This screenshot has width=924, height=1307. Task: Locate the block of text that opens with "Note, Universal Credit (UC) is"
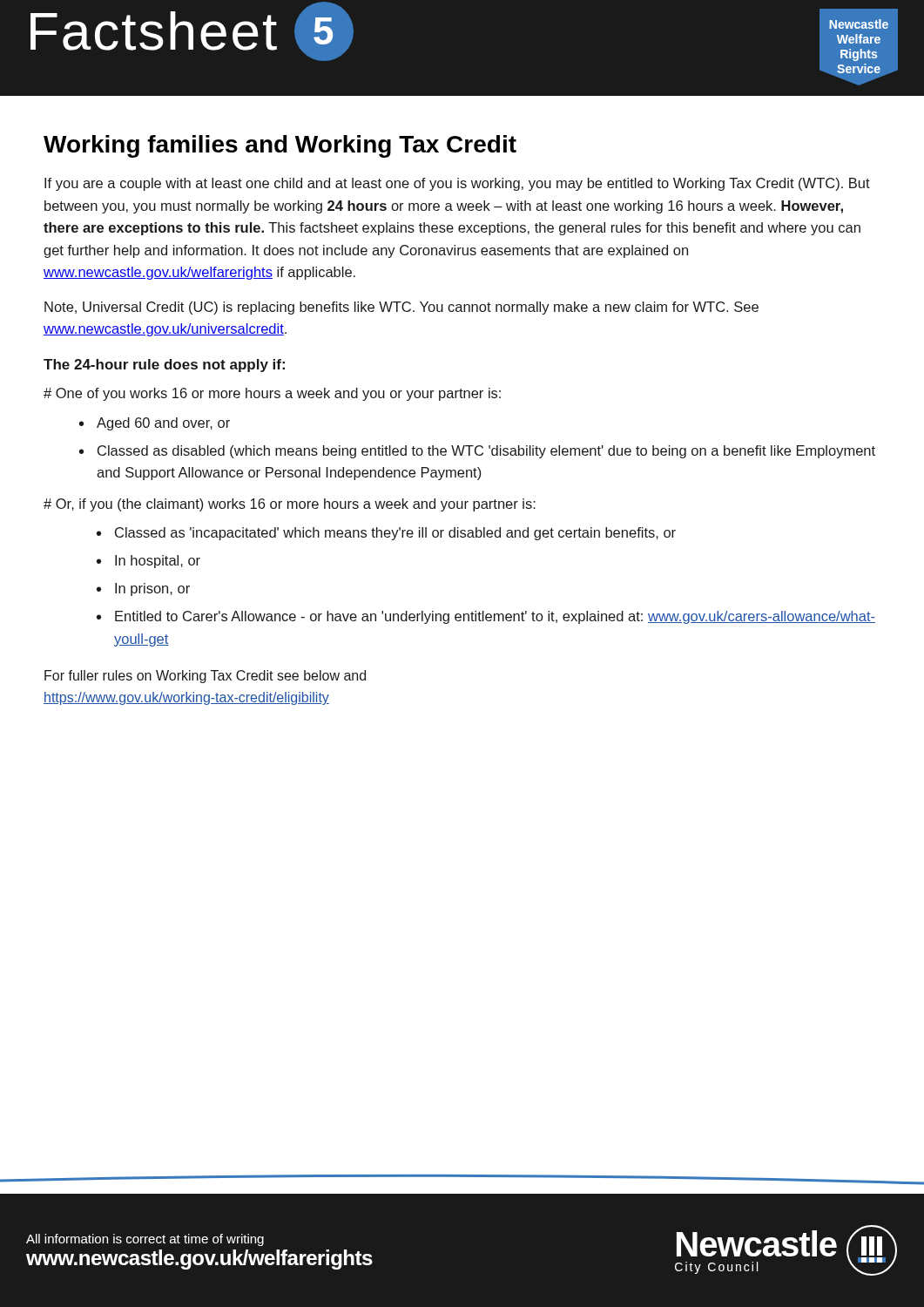[x=401, y=318]
